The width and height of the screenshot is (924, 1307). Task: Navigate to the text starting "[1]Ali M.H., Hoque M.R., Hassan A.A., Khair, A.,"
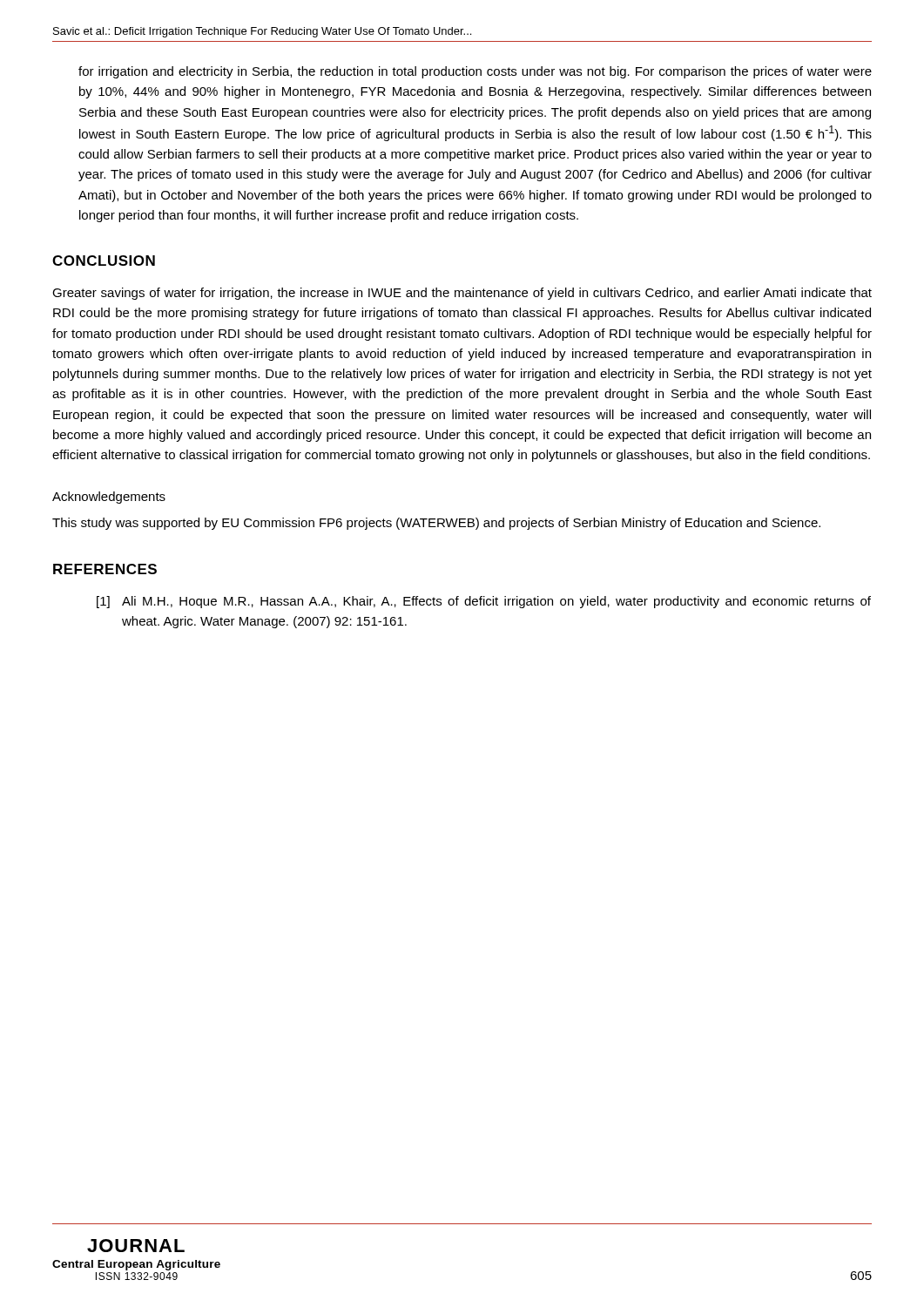click(483, 611)
